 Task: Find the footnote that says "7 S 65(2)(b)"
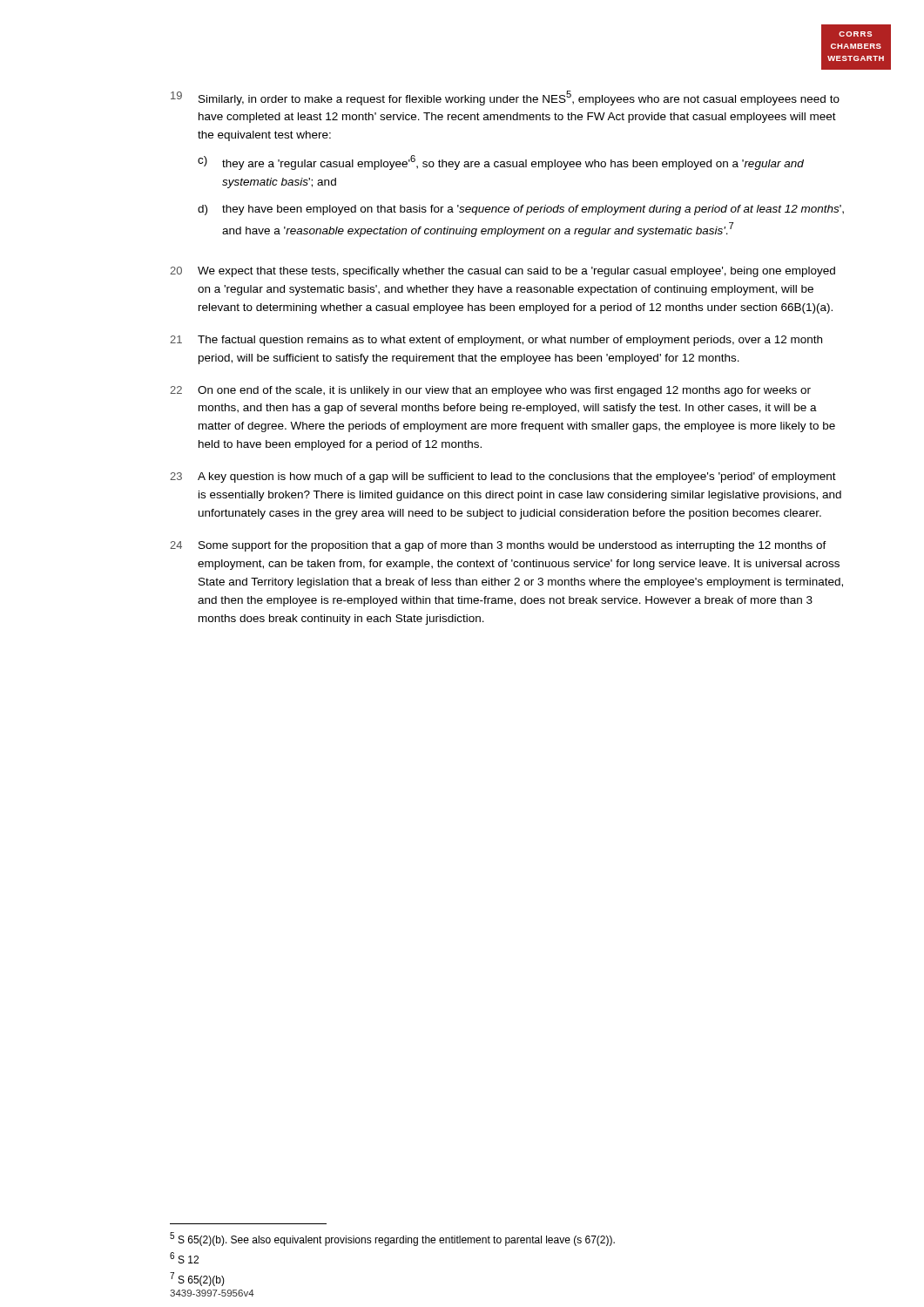pos(197,1279)
